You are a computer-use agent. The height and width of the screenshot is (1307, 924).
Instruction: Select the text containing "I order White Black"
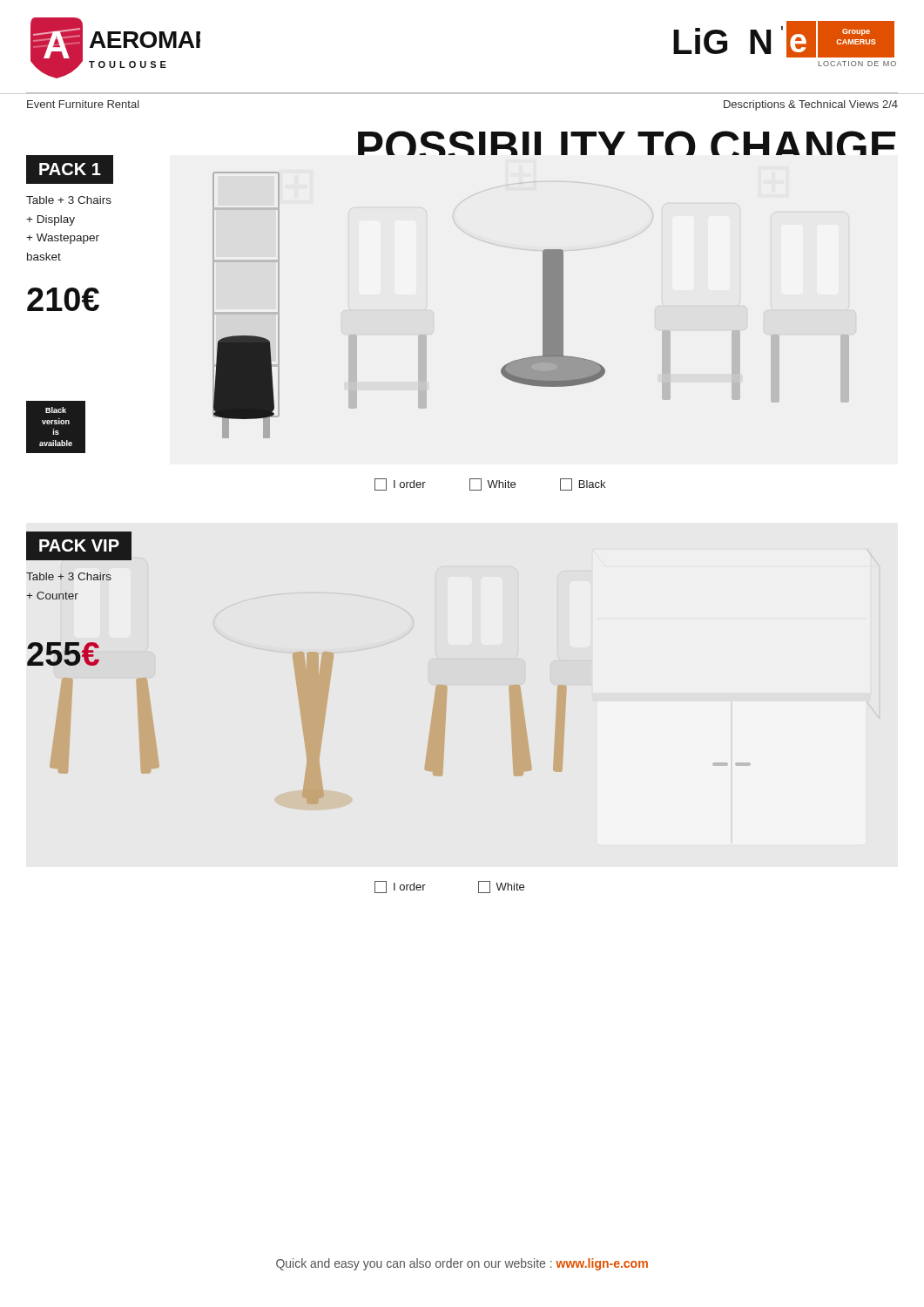coord(490,484)
